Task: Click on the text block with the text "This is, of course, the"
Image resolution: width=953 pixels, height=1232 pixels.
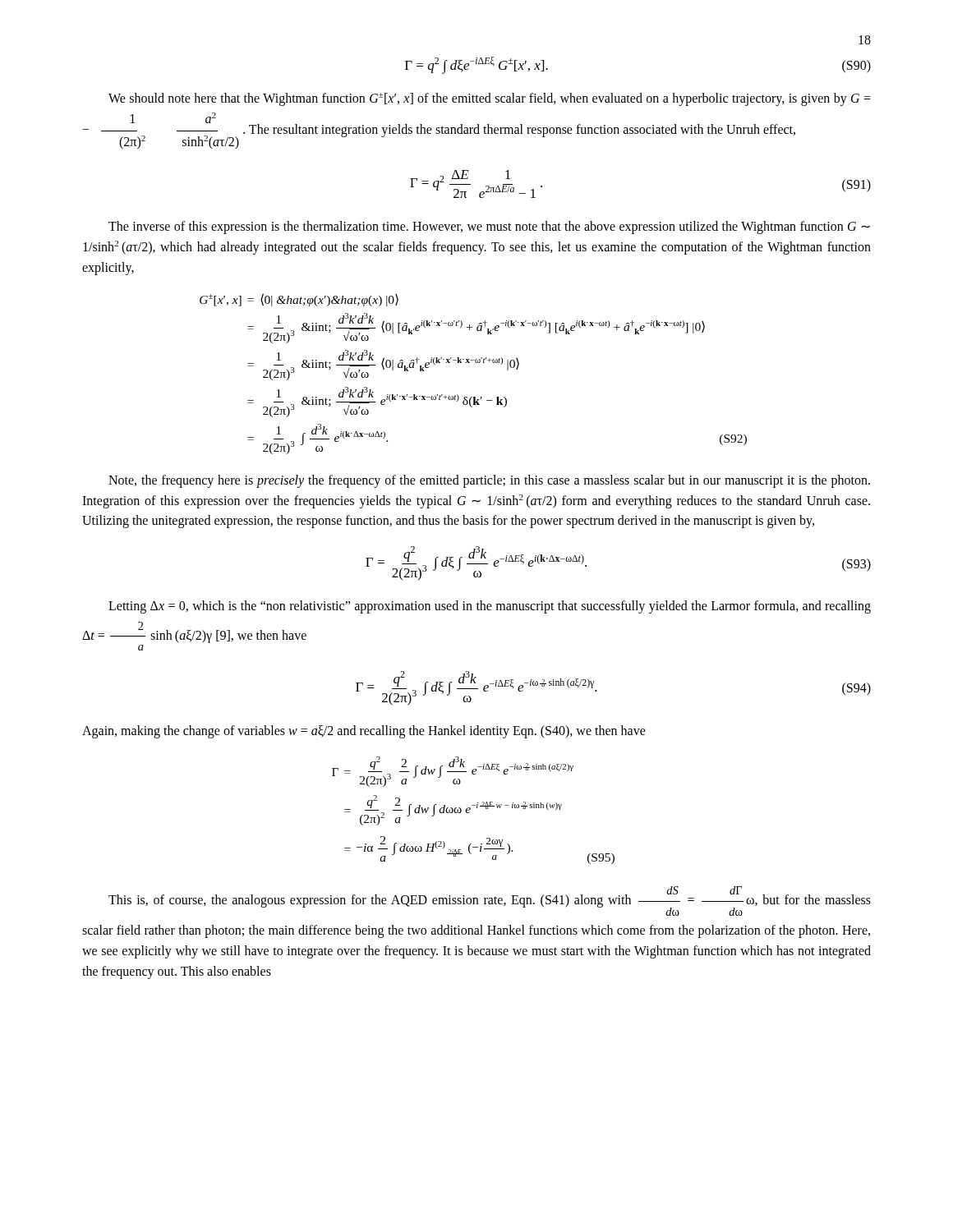Action: point(476,932)
